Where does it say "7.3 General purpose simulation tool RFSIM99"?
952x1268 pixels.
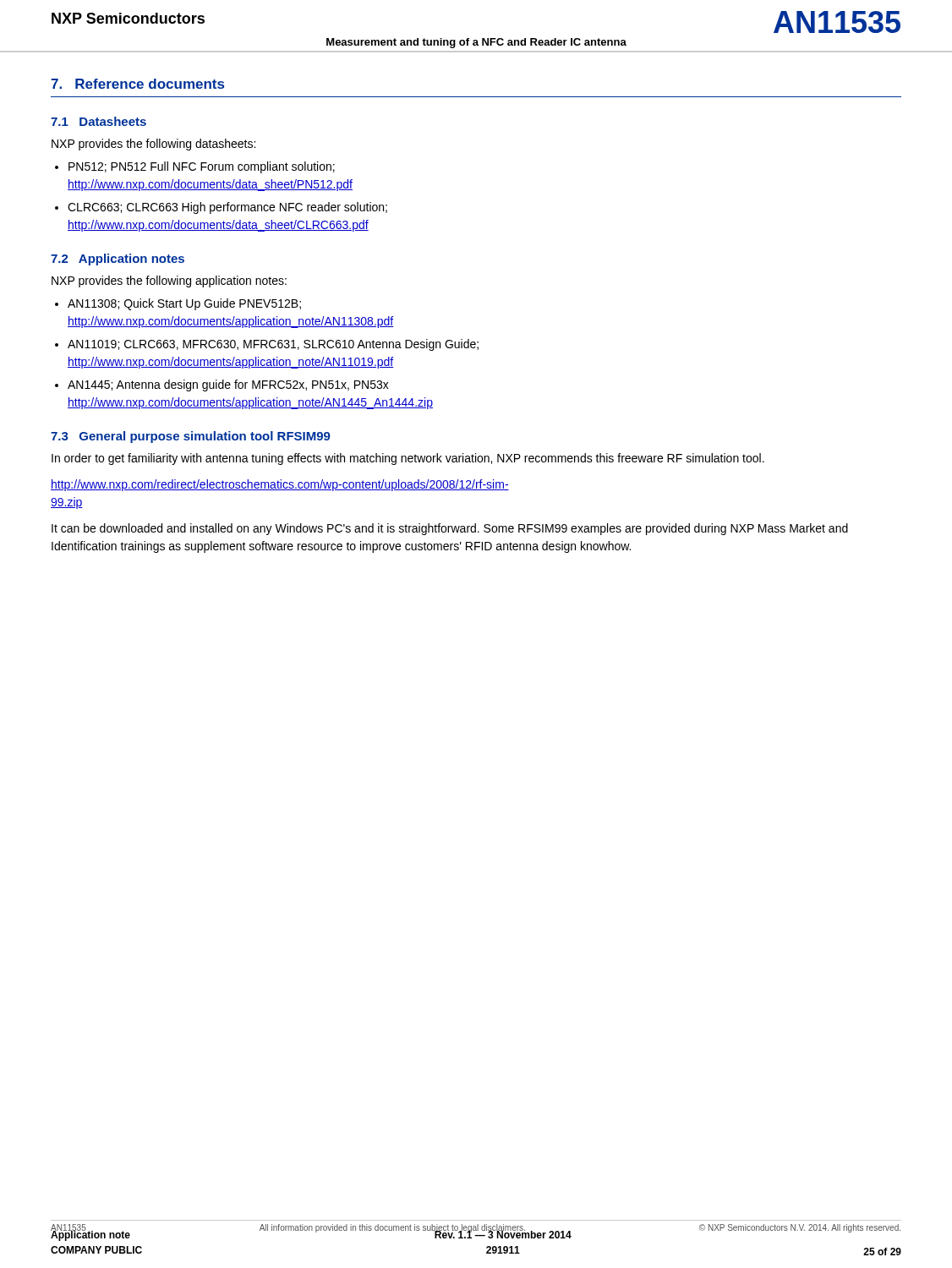click(x=191, y=437)
